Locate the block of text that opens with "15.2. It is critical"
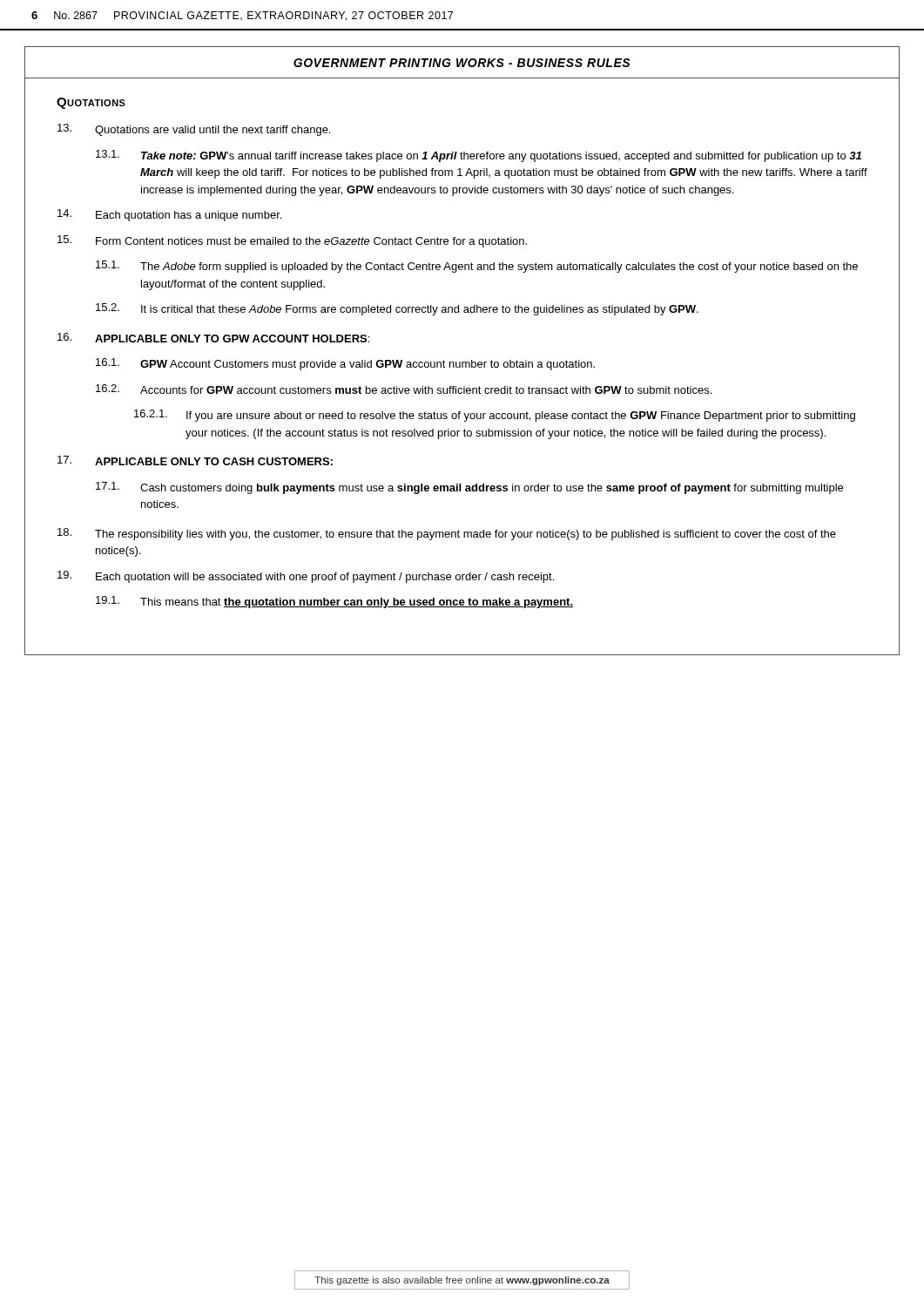 481,309
